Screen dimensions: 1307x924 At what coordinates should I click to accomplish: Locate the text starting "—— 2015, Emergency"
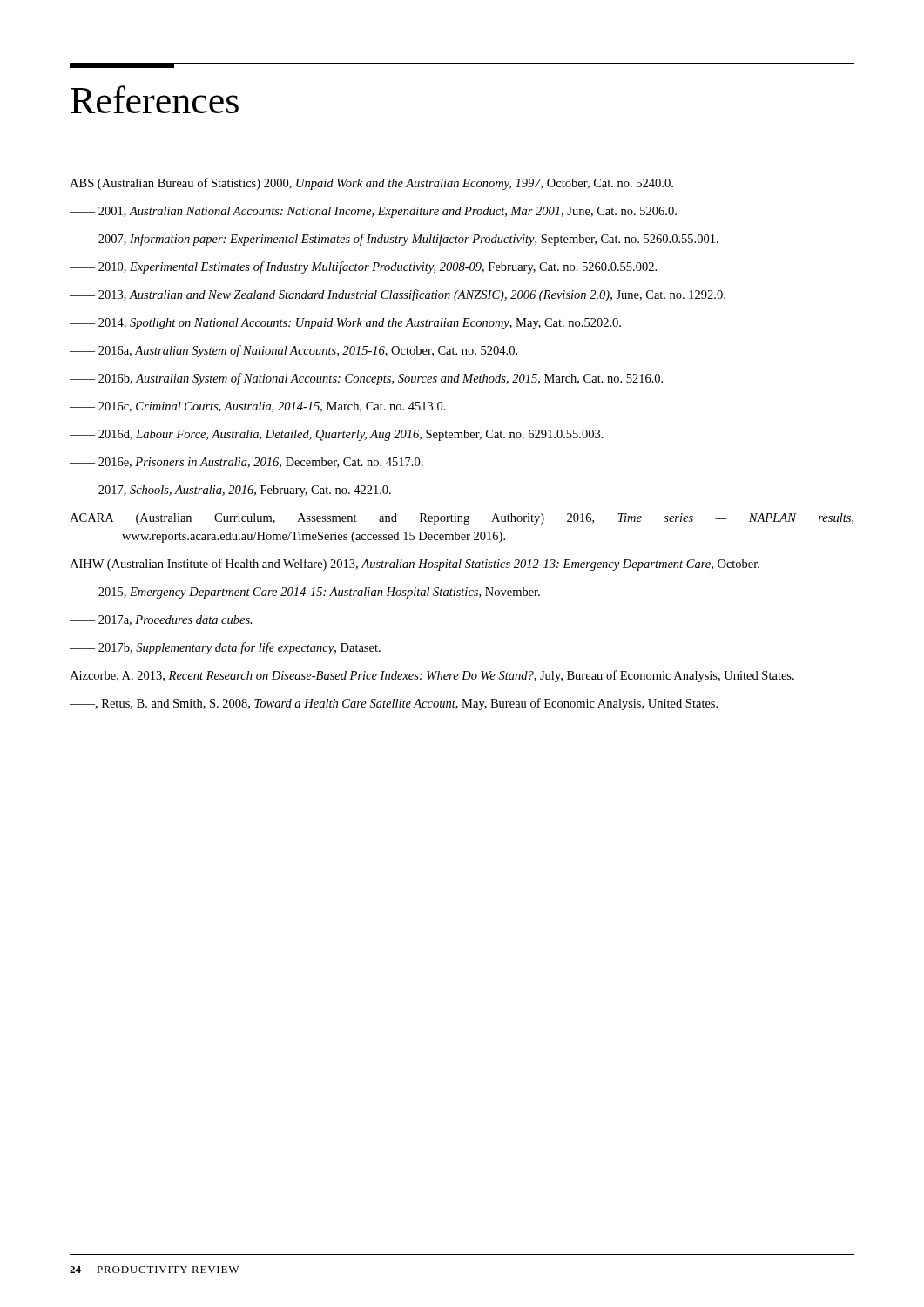tap(305, 592)
